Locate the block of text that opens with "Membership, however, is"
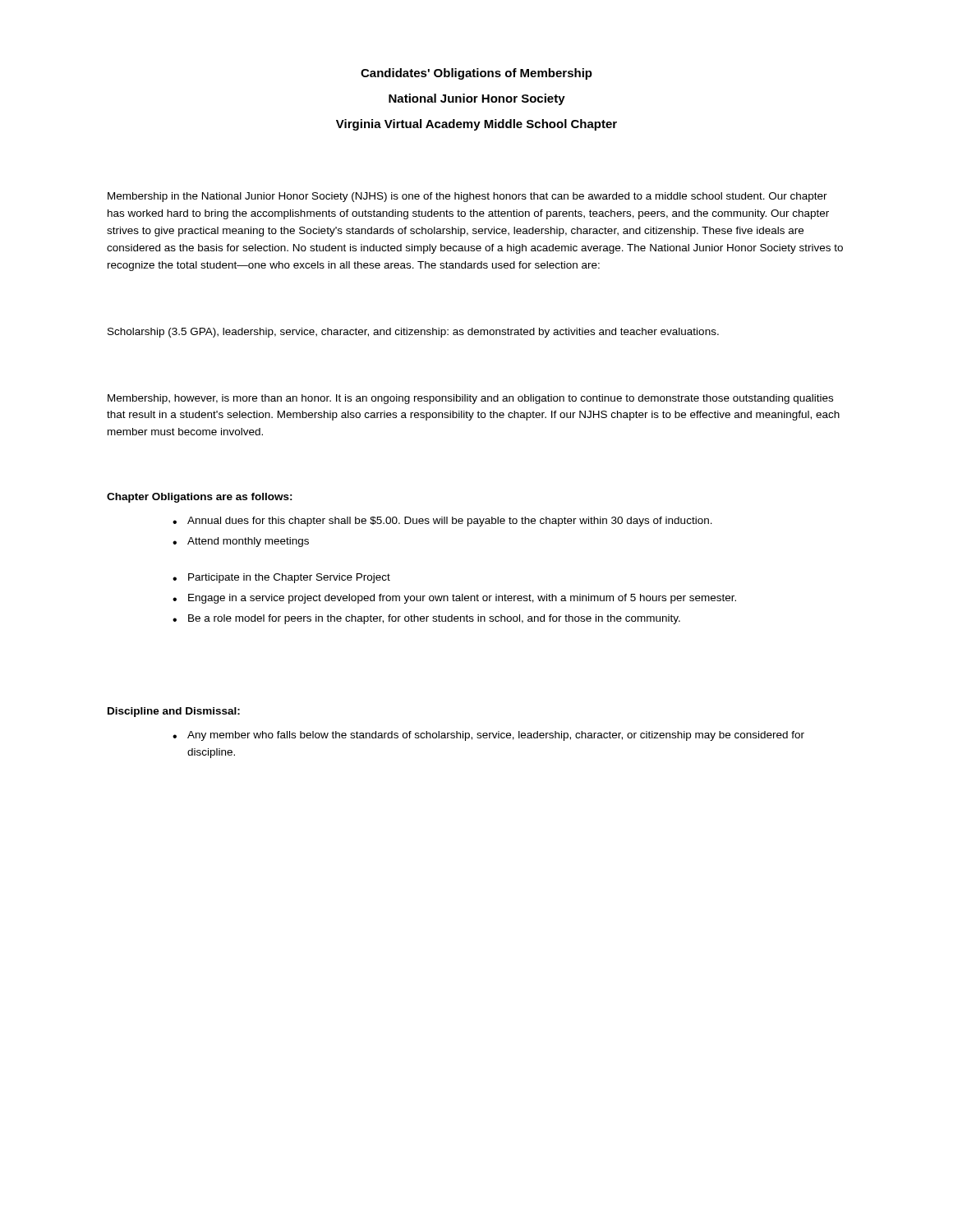Viewport: 953px width, 1232px height. (x=473, y=415)
